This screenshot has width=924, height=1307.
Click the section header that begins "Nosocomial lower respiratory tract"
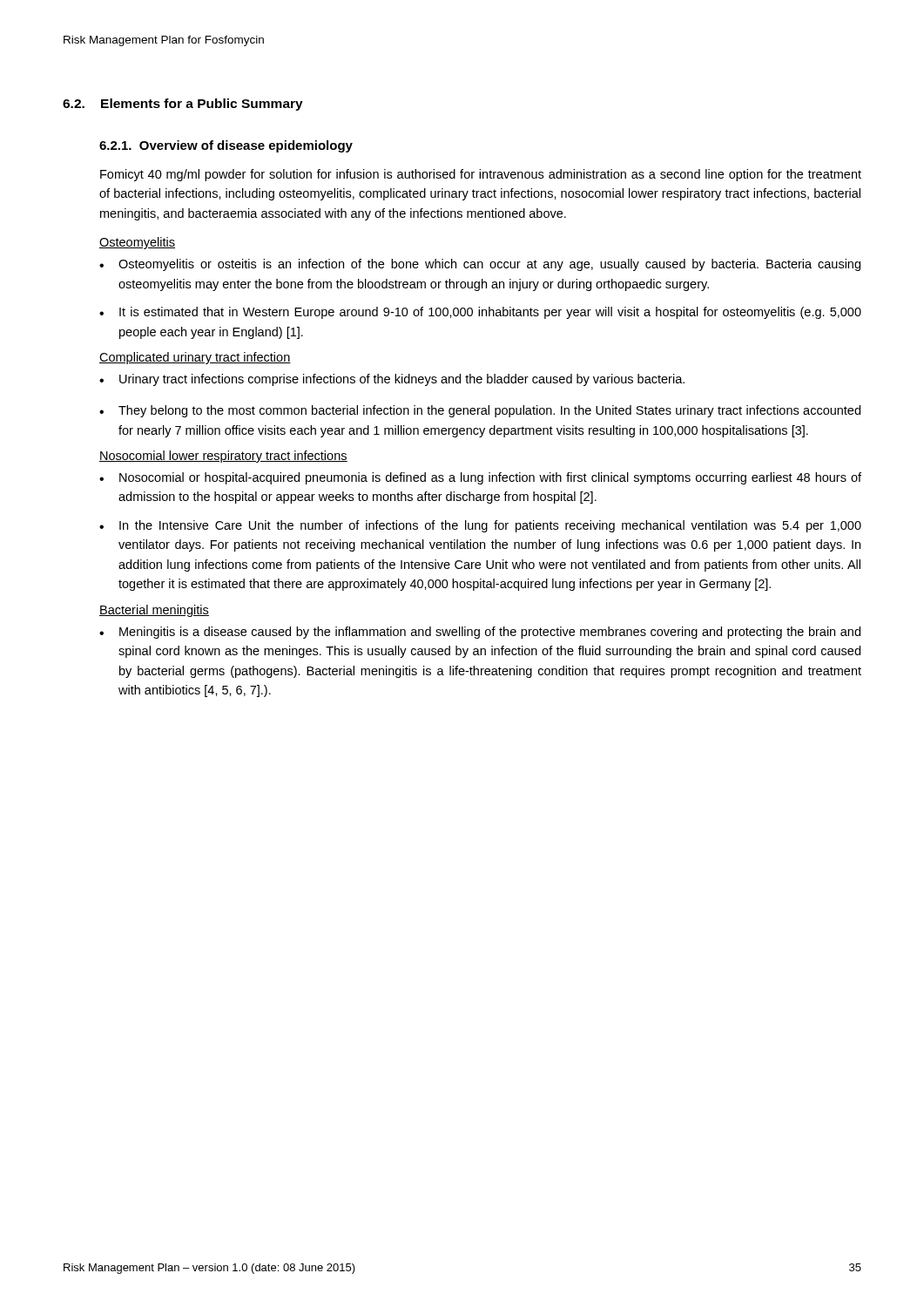[223, 456]
